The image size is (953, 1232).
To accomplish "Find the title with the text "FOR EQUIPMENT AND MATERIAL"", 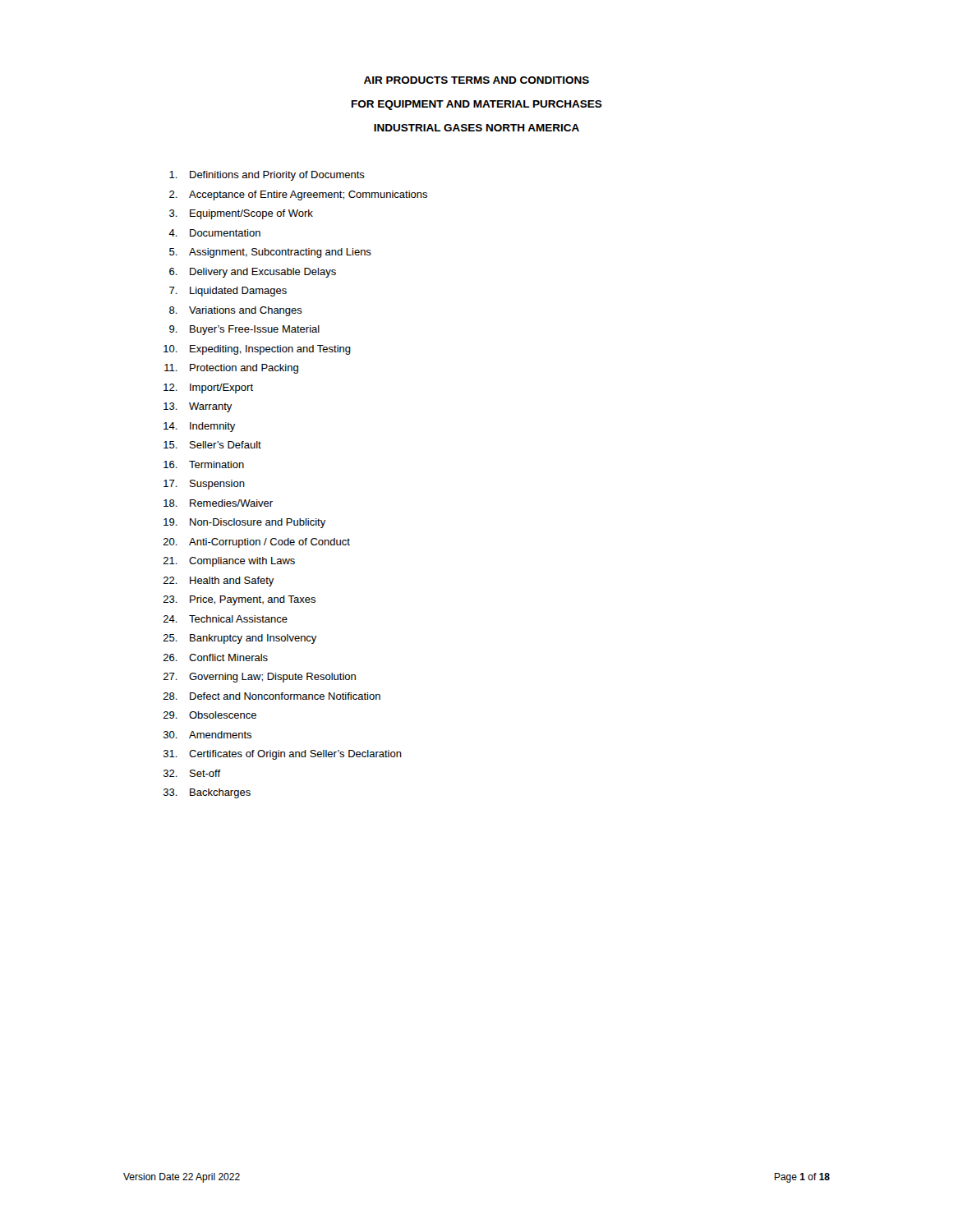I will click(476, 104).
